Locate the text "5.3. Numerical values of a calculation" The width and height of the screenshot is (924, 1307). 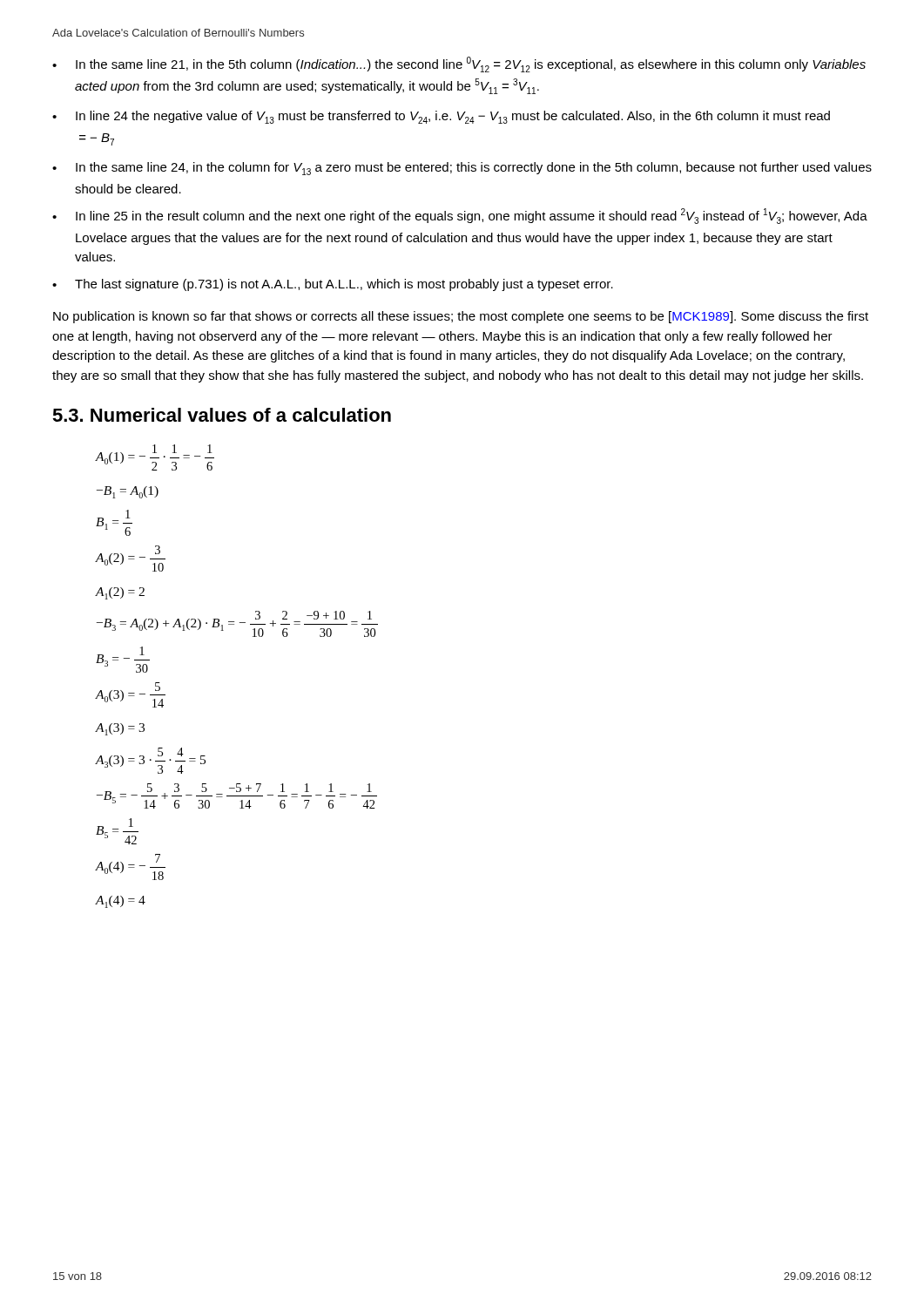pos(222,415)
